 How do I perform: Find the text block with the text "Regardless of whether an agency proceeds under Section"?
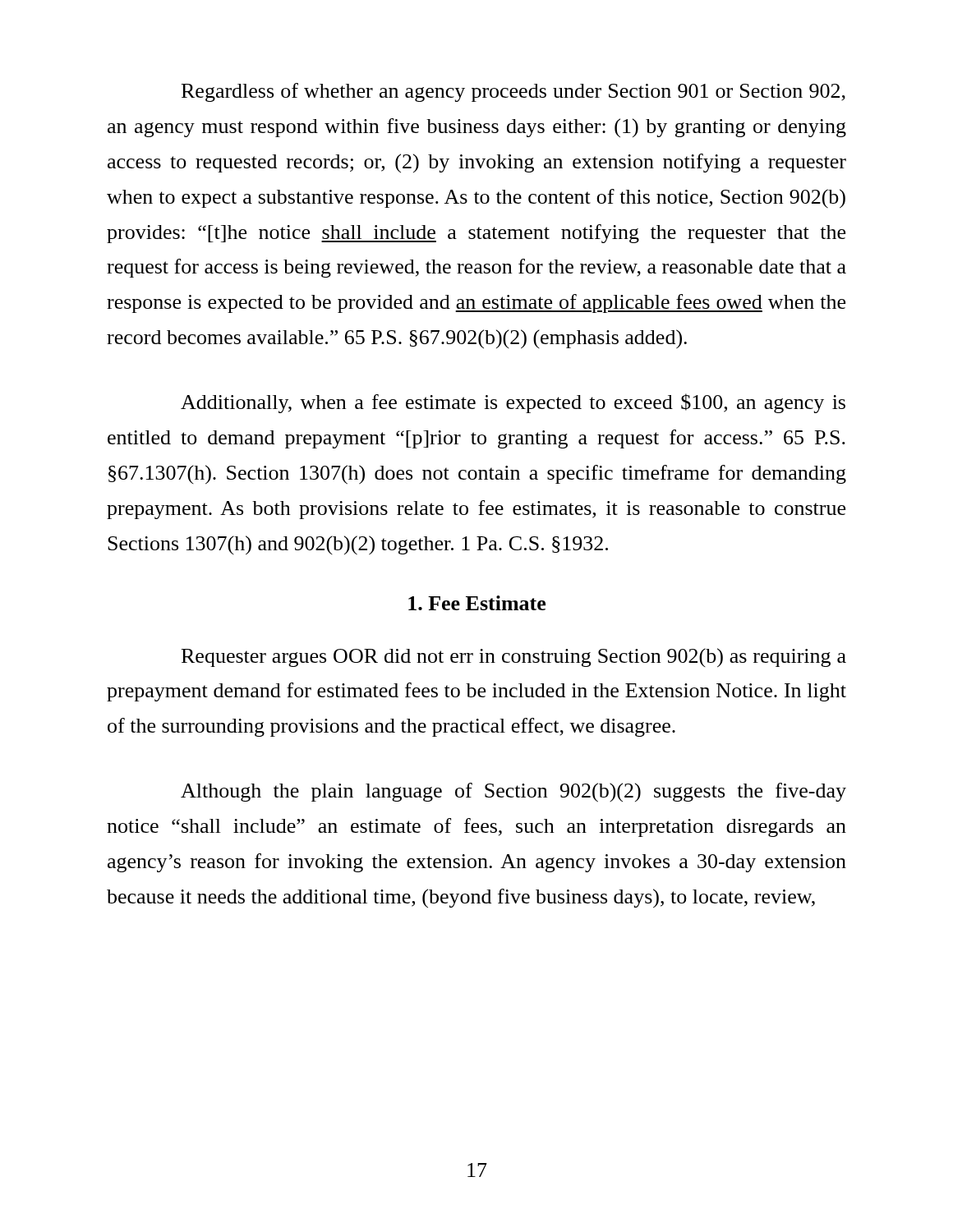pos(476,214)
